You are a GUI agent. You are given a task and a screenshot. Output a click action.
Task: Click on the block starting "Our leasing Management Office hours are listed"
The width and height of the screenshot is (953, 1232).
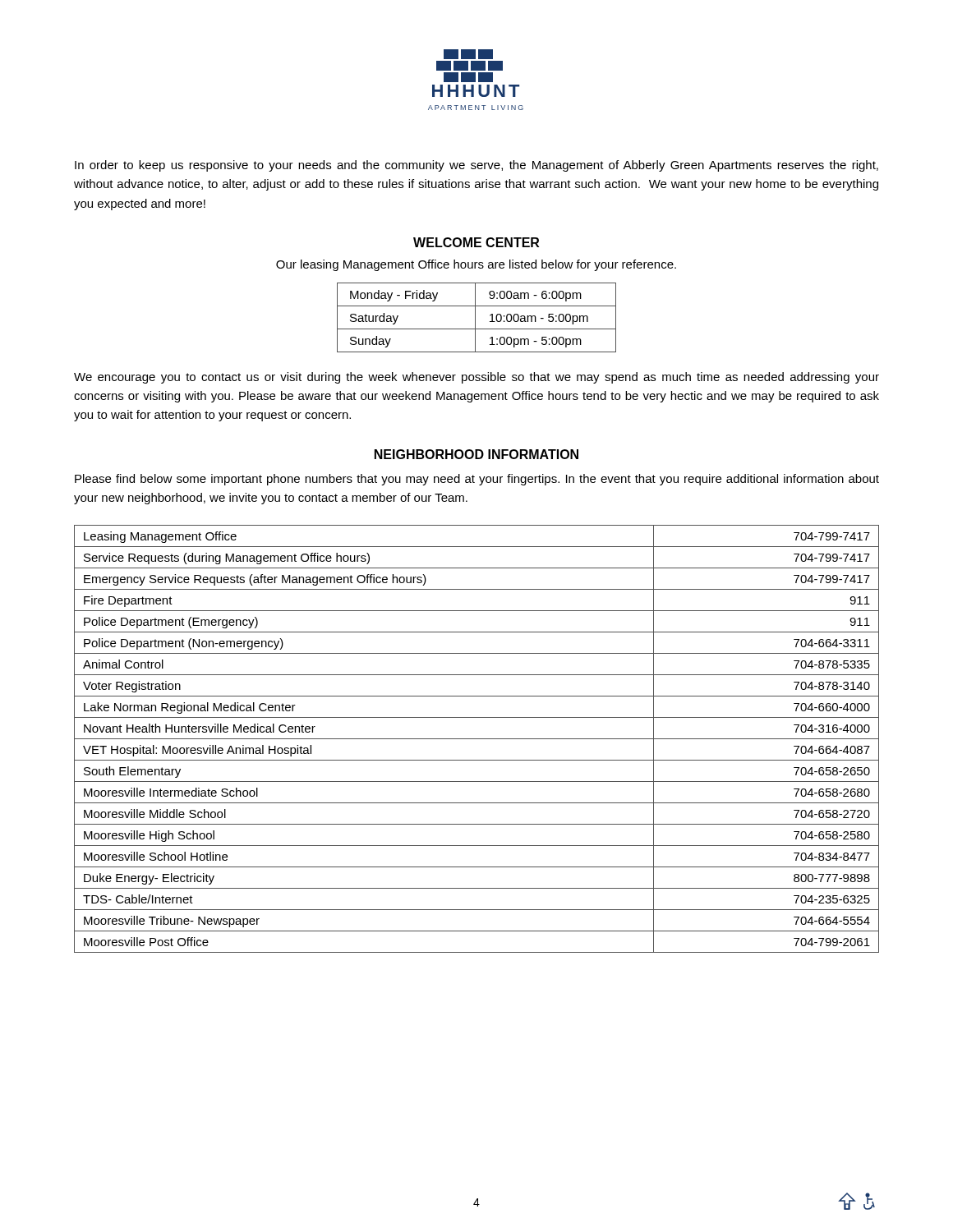pyautogui.click(x=476, y=264)
